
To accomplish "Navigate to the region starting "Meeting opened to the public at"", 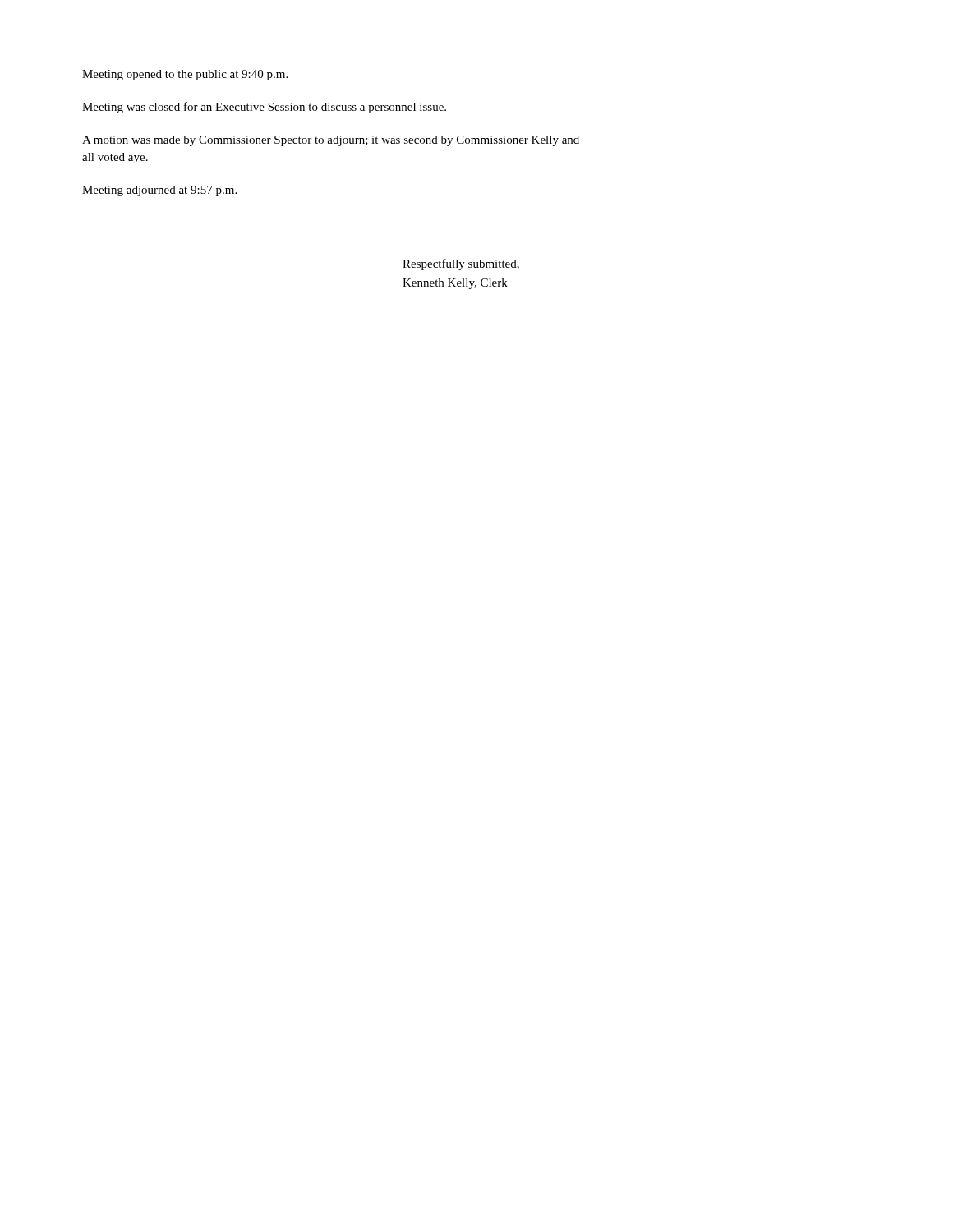I will pos(185,74).
